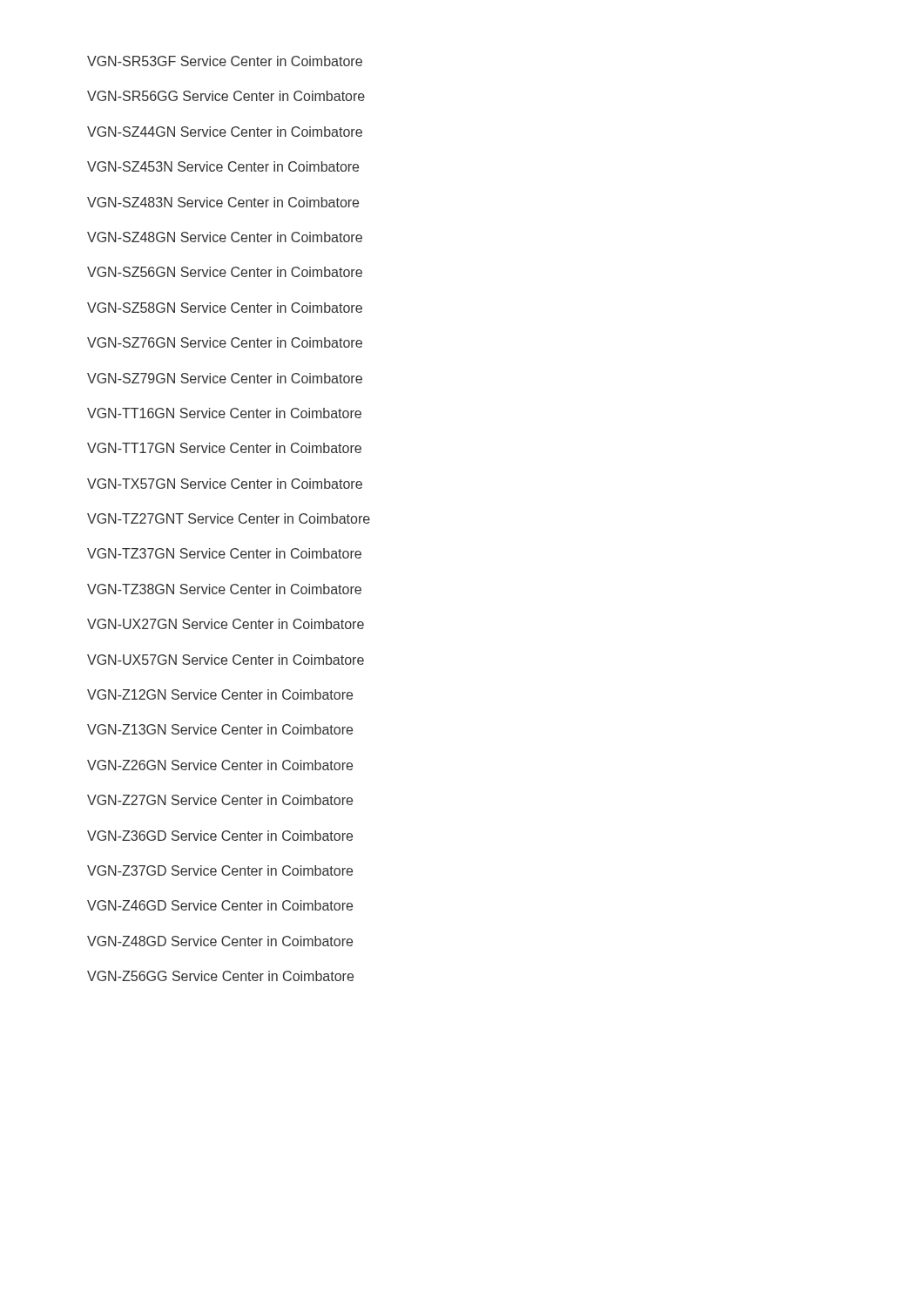Locate the list item containing "VGN-Z13GN Service Center in Coimbatore"
Screen dimensions: 1307x924
pyautogui.click(x=220, y=729)
